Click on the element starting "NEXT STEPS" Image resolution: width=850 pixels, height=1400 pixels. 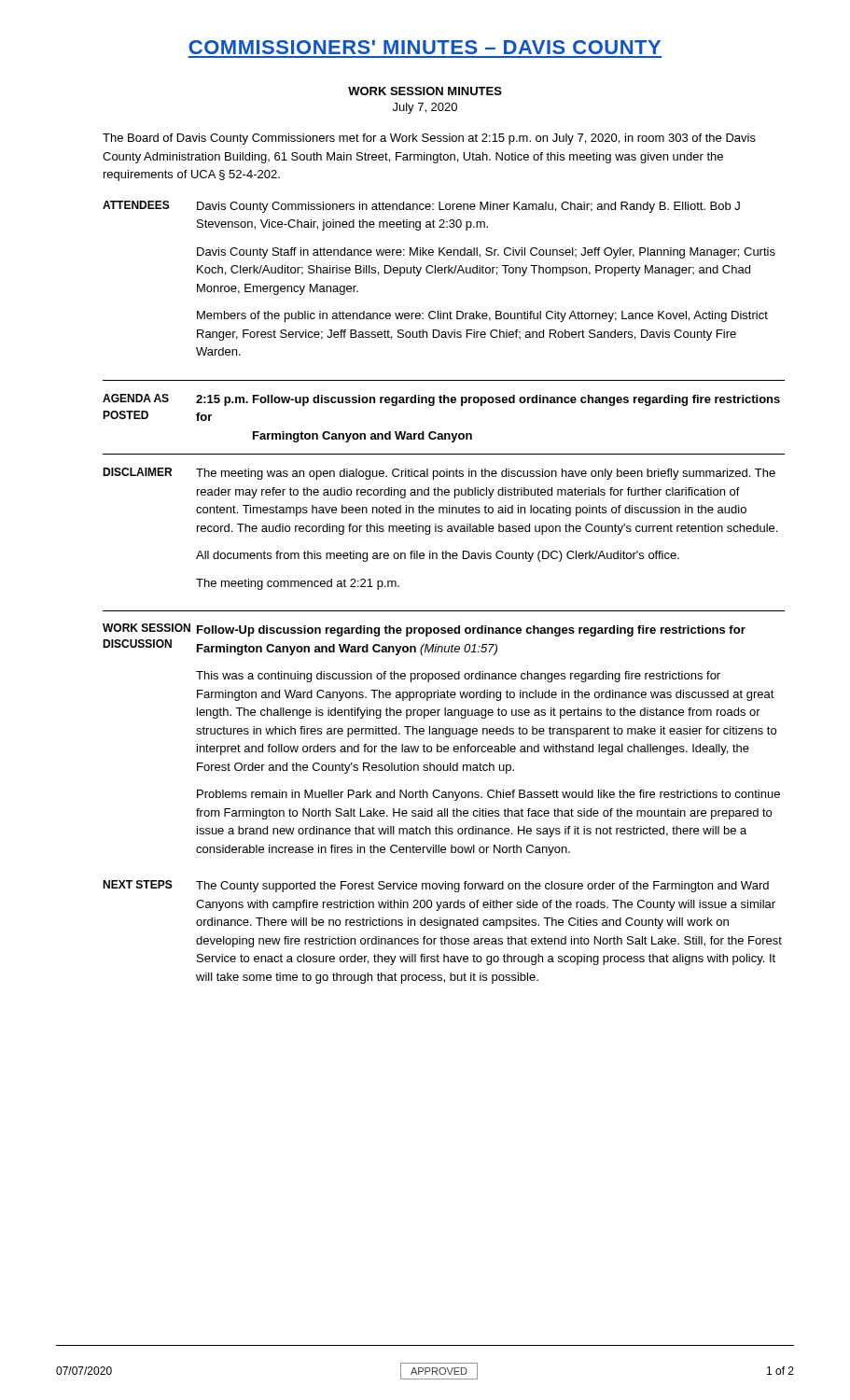pyautogui.click(x=137, y=885)
